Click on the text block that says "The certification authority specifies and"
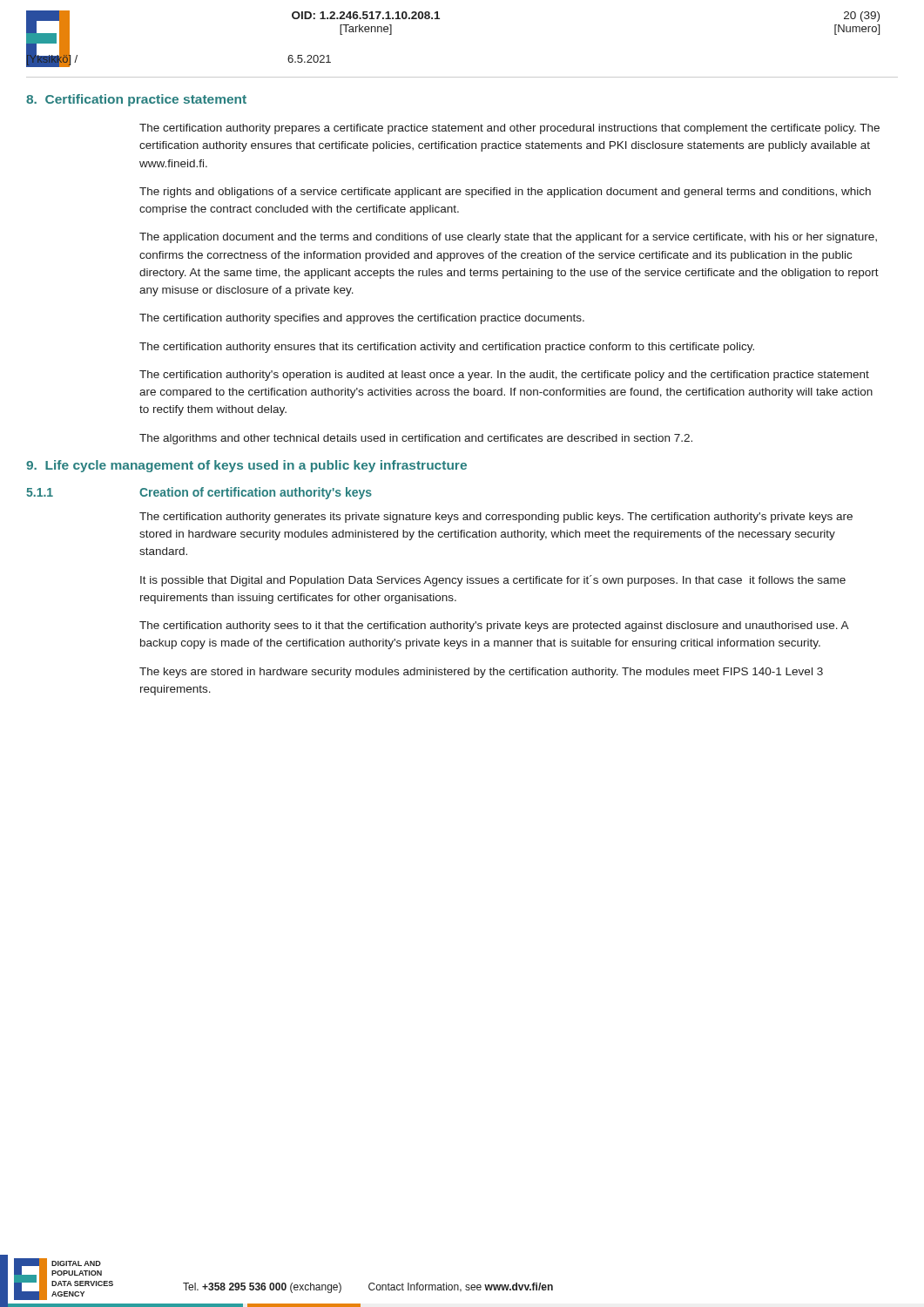The image size is (924, 1307). (362, 318)
